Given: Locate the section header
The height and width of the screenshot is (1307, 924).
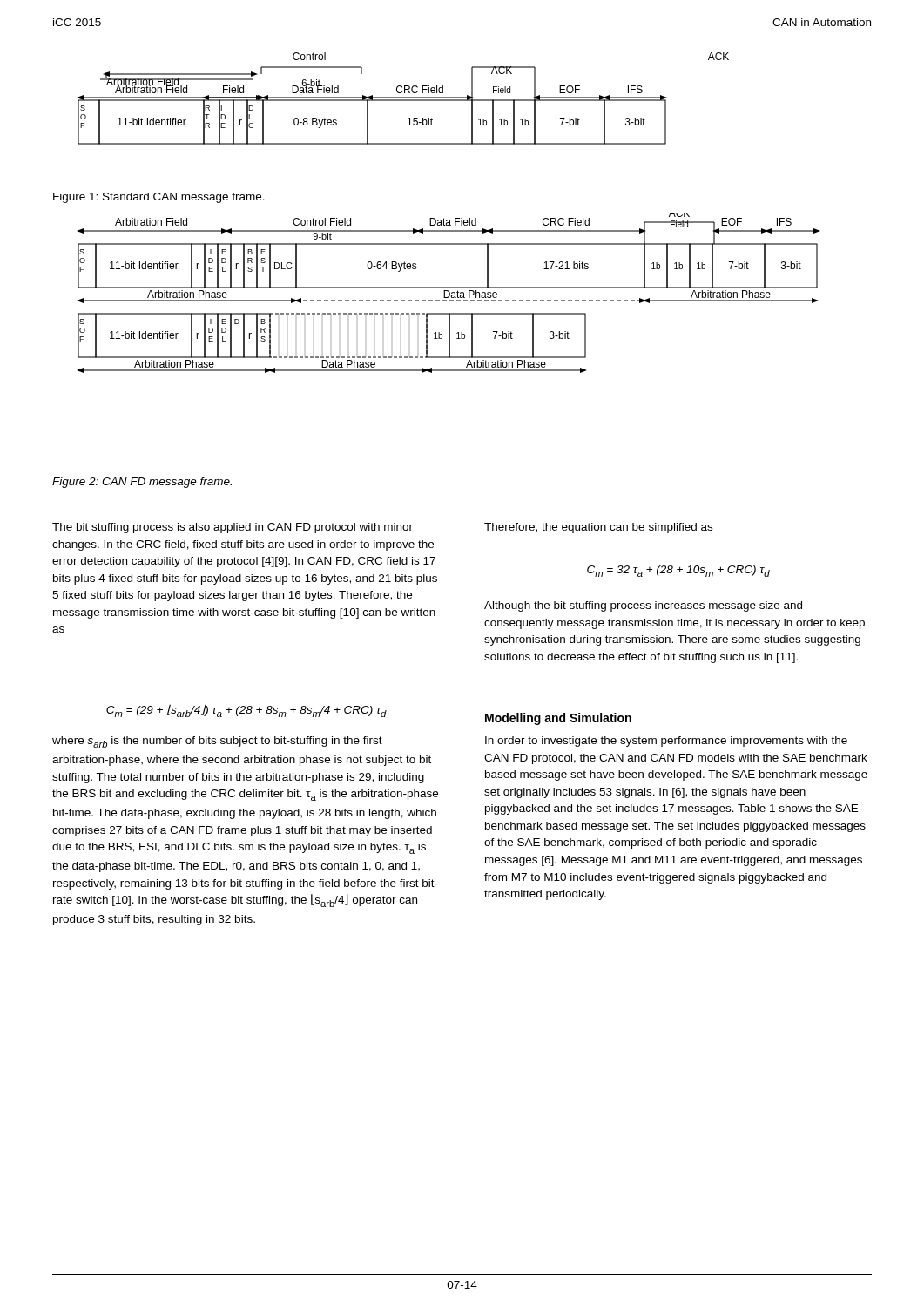Looking at the screenshot, I should (x=558, y=718).
